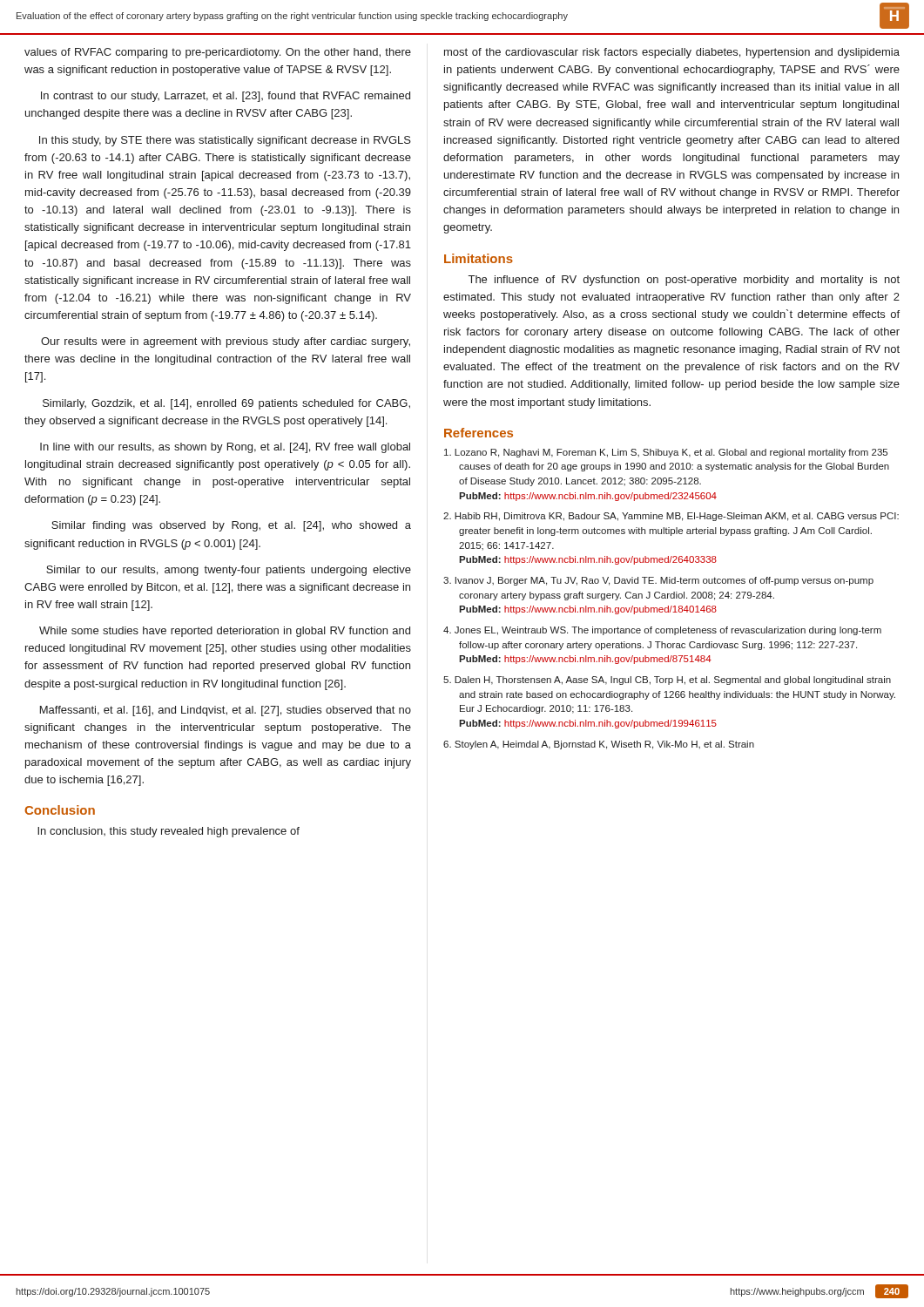The width and height of the screenshot is (924, 1307).
Task: Select the element starting "5. Dalen H, Thorstensen"
Action: click(x=670, y=702)
